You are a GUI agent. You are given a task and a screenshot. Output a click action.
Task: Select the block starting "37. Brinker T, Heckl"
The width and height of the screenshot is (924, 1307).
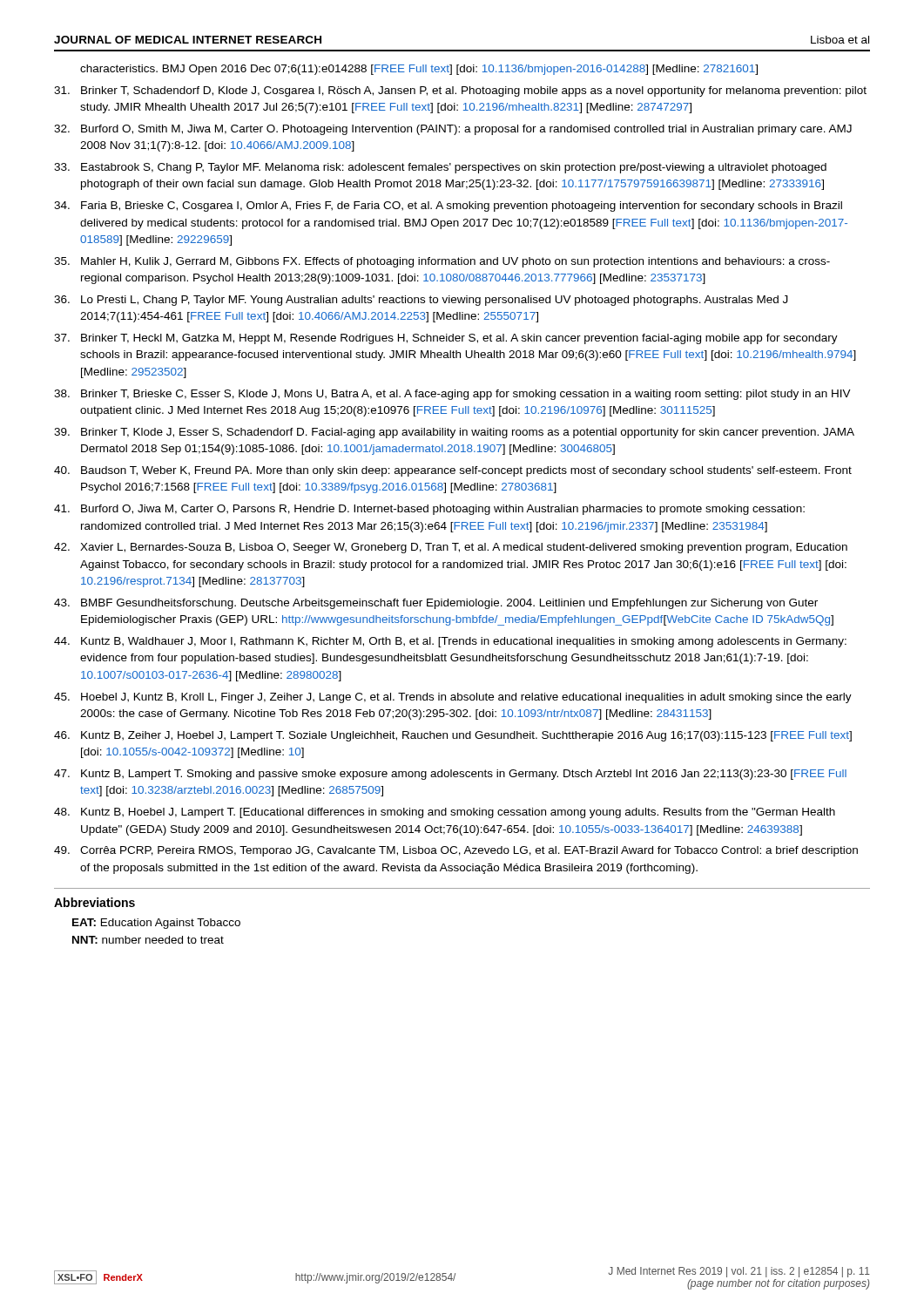click(462, 355)
